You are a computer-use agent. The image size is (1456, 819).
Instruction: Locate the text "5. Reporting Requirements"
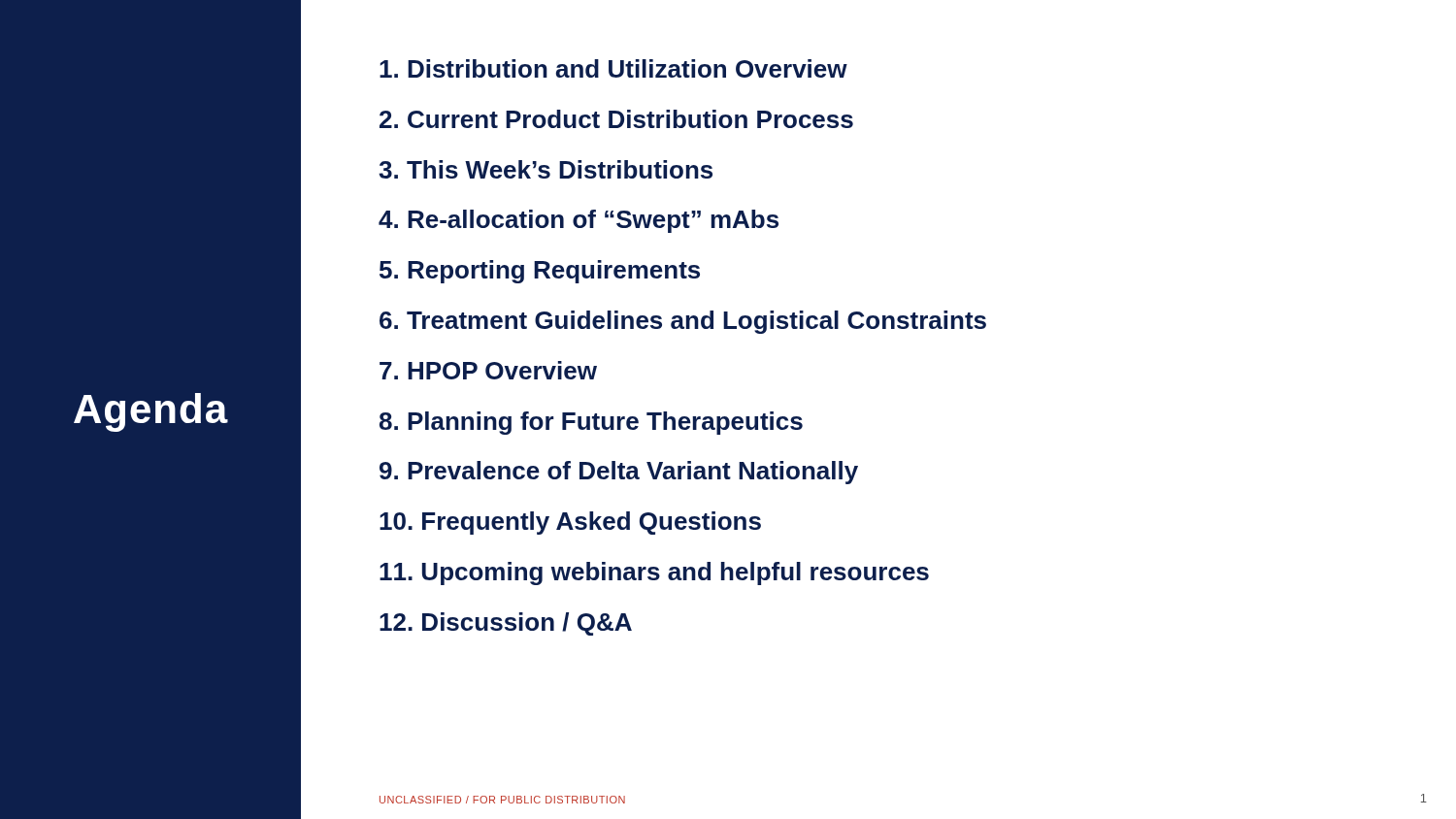point(540,270)
